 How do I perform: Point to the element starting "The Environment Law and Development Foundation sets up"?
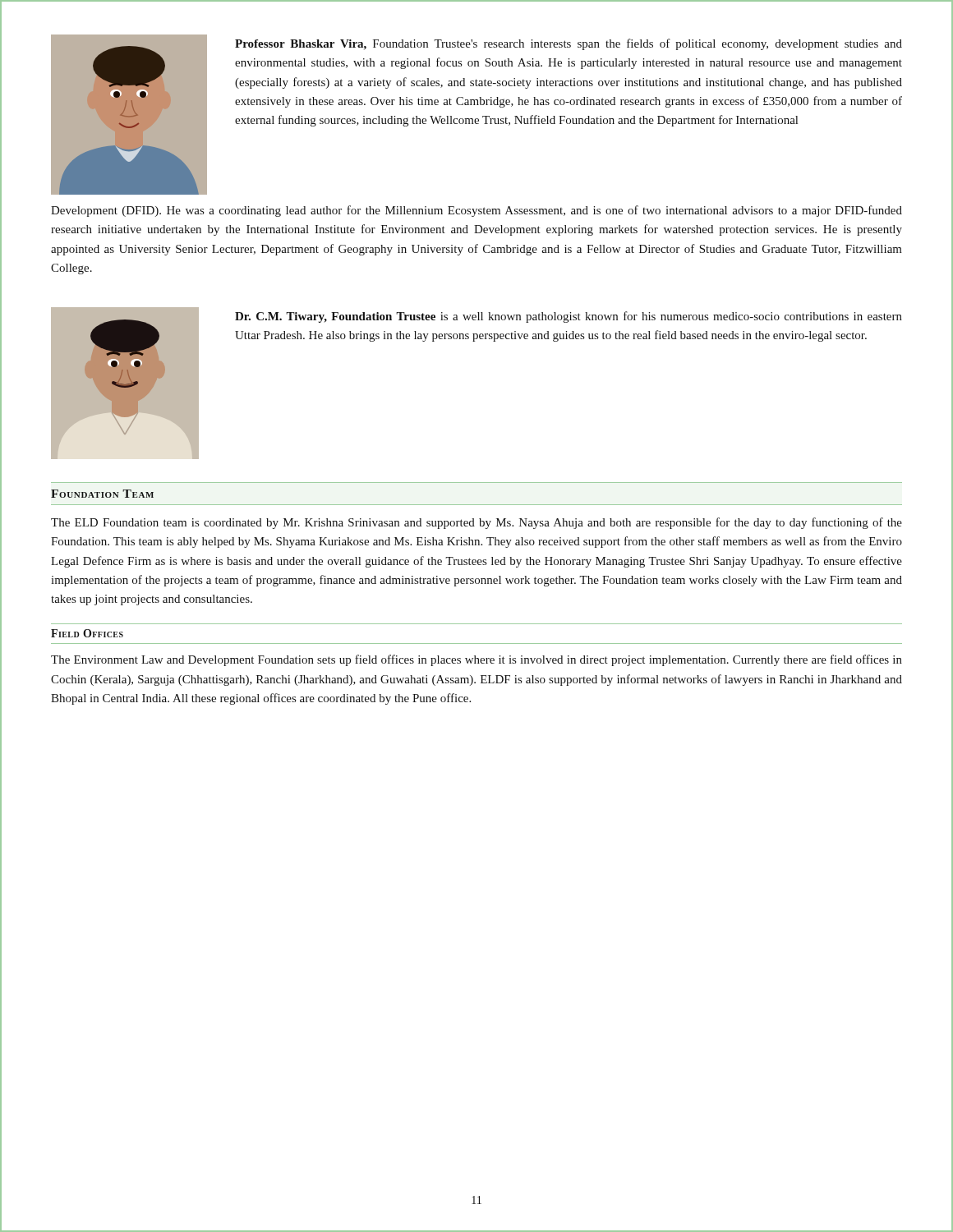pyautogui.click(x=476, y=679)
